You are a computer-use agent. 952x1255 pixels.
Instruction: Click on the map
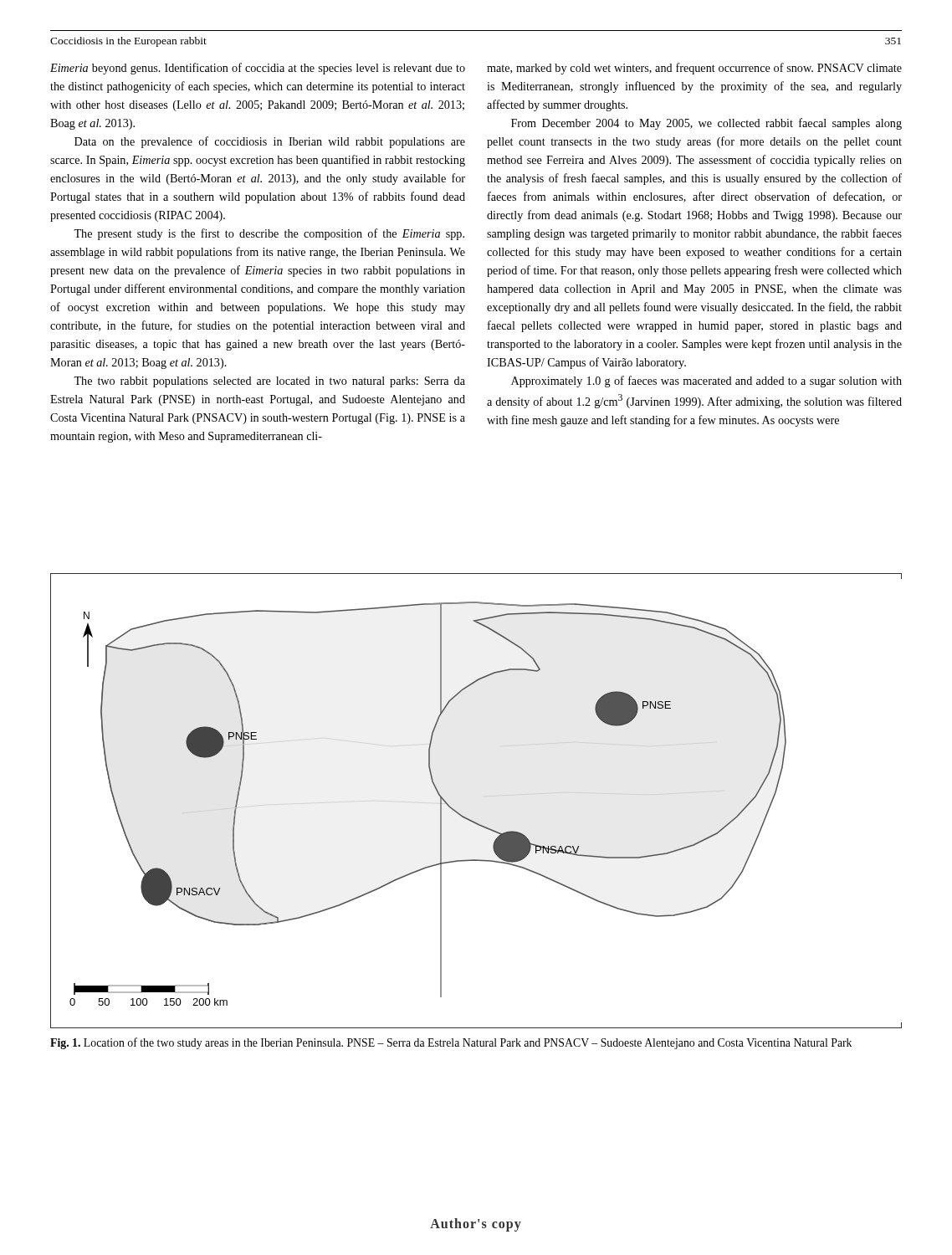[x=476, y=801]
